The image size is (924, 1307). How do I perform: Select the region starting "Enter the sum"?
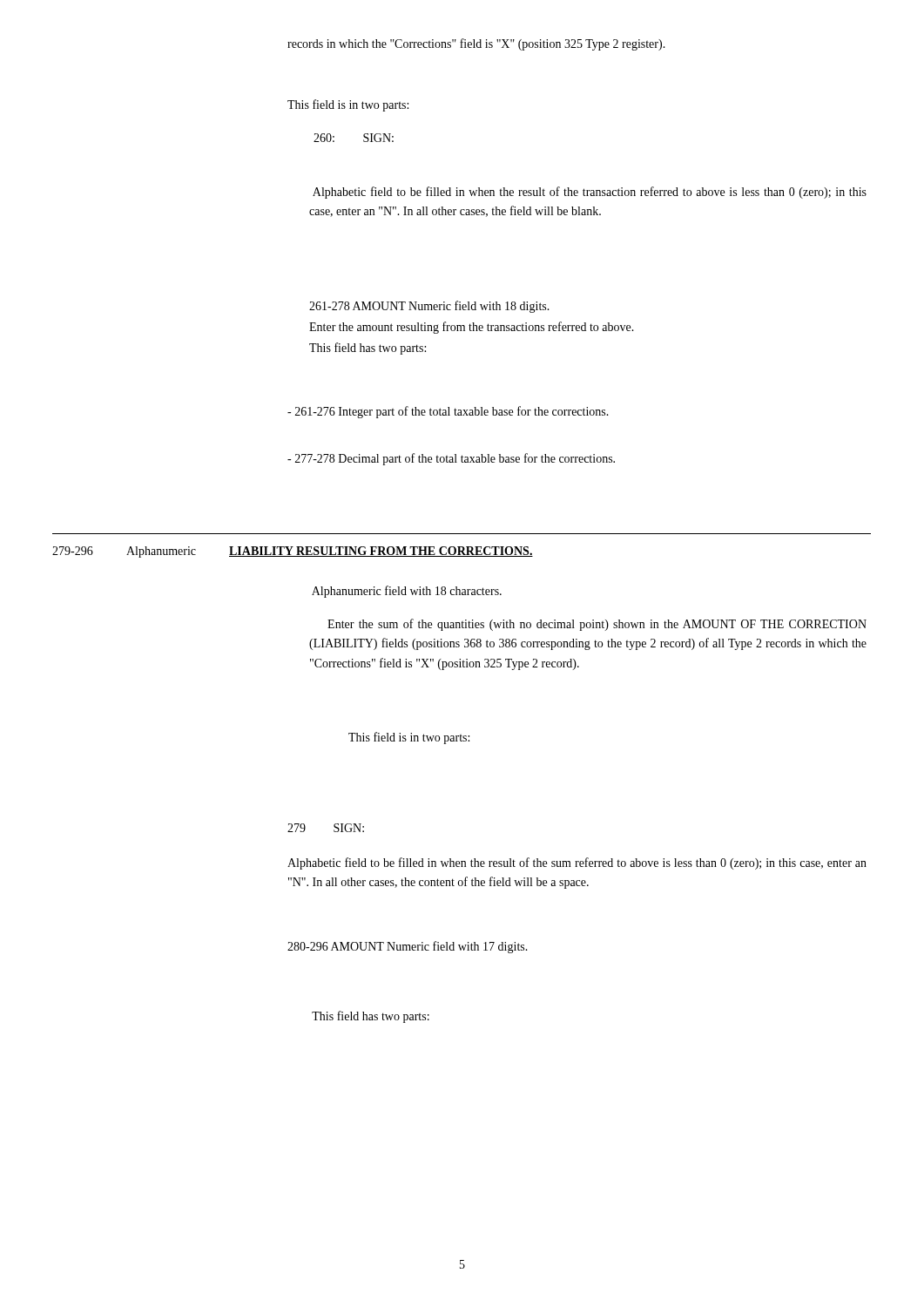point(588,644)
